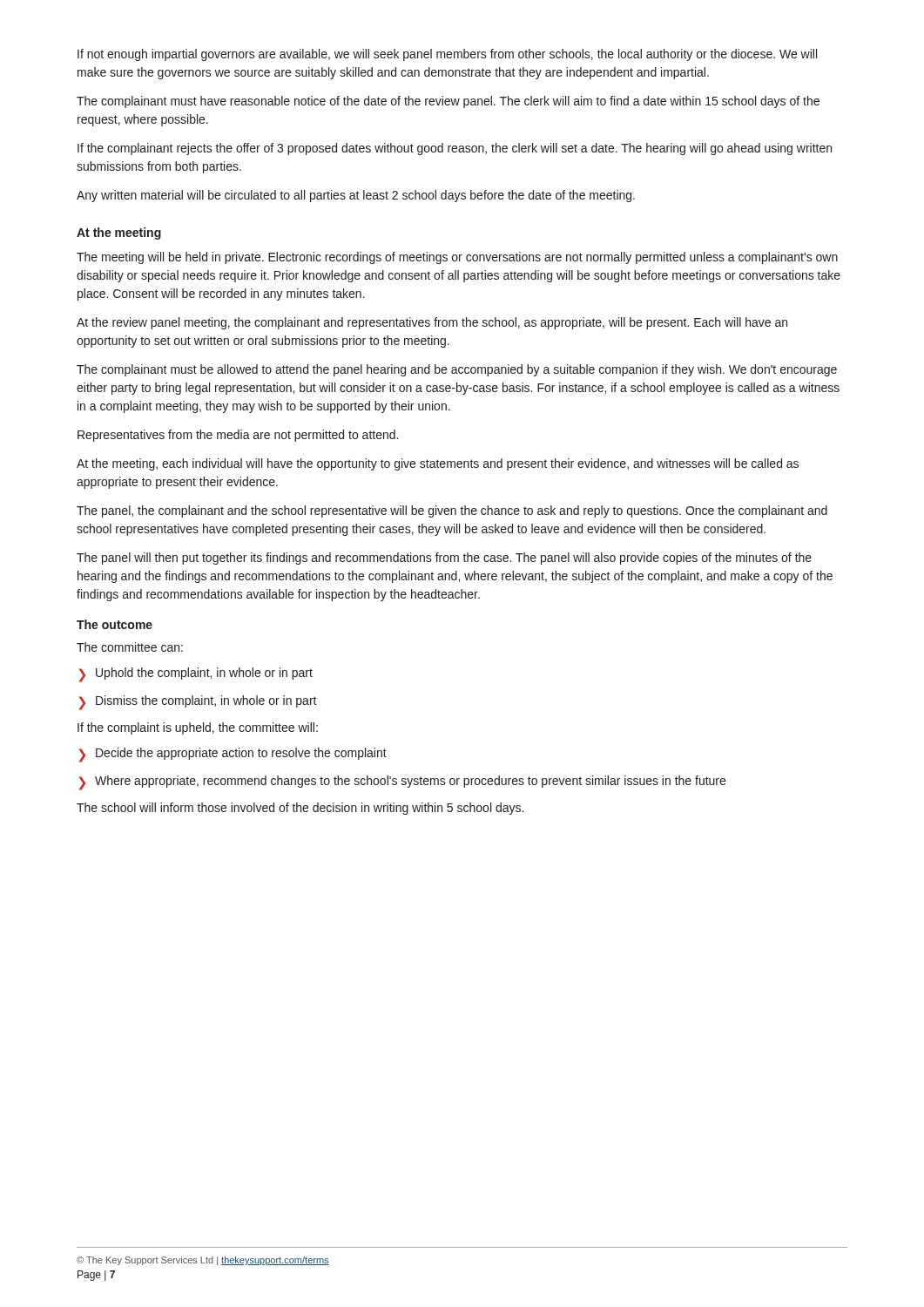Image resolution: width=924 pixels, height=1307 pixels.
Task: Locate the block of text that opens with "The meeting will be held in"
Action: click(462, 276)
